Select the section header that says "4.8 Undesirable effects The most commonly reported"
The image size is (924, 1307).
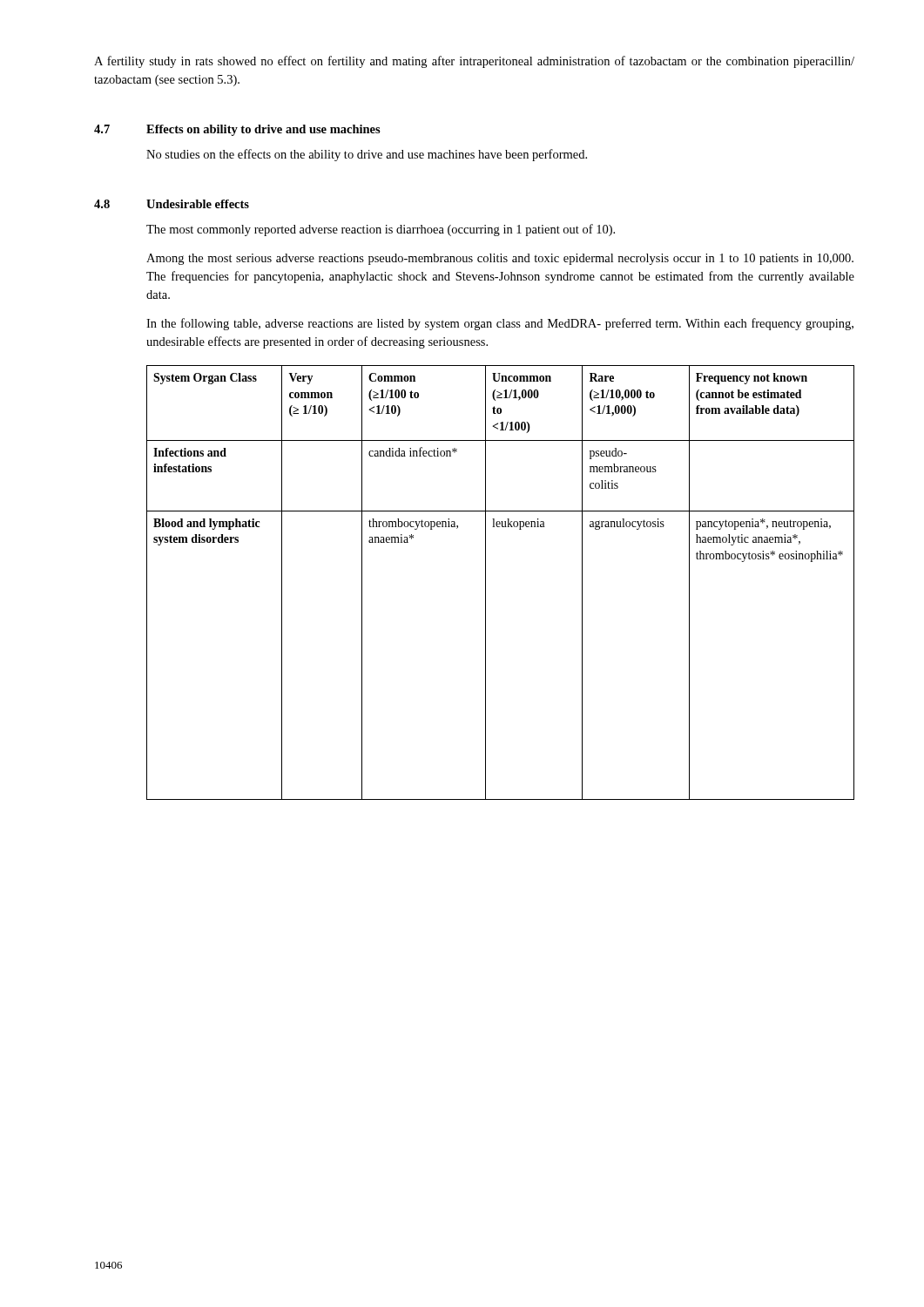[x=474, y=498]
